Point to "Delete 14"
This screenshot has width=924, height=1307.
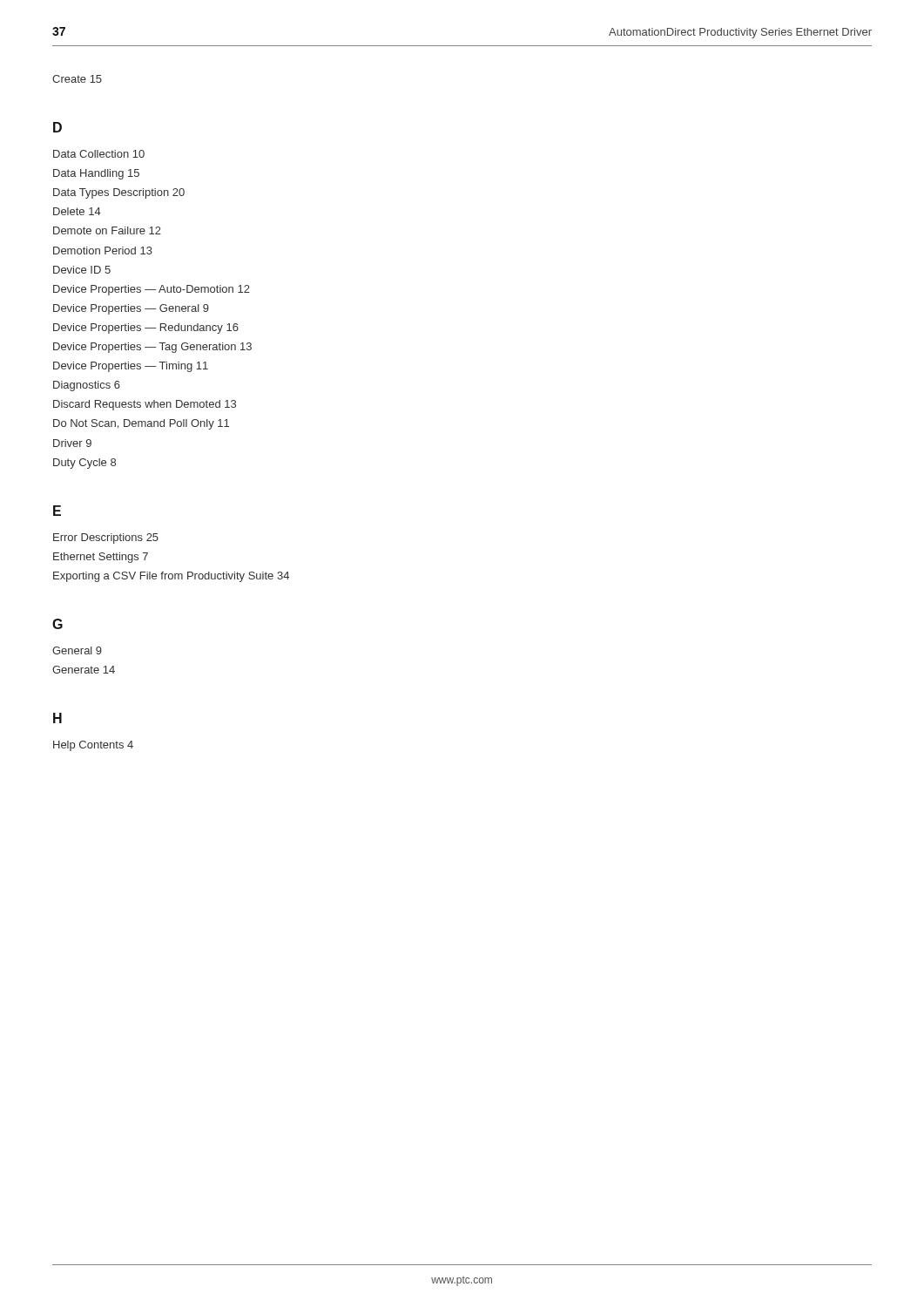pos(77,212)
